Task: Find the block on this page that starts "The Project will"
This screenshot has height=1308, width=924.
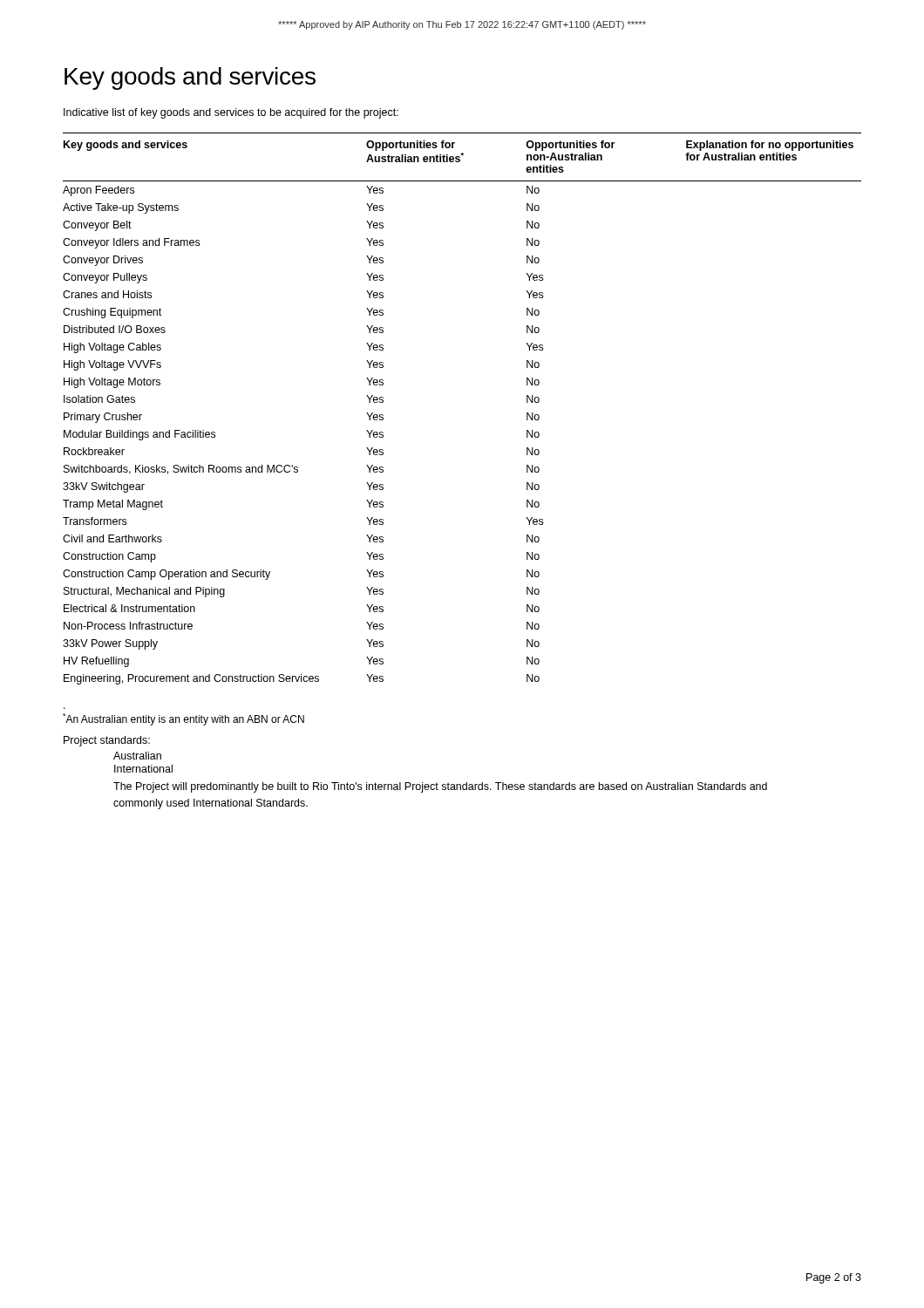Action: click(x=440, y=795)
